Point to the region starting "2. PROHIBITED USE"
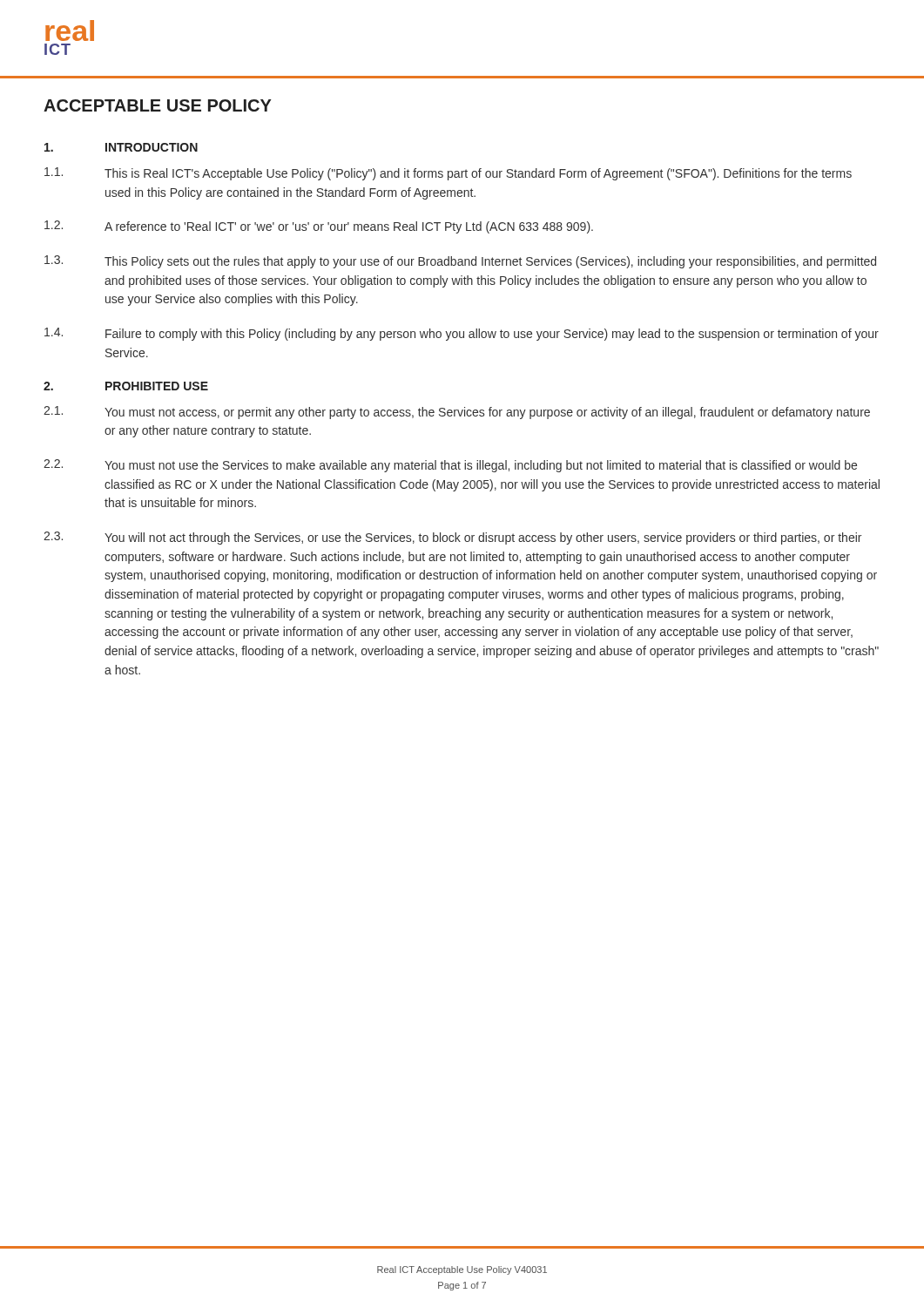The height and width of the screenshot is (1307, 924). (x=126, y=386)
